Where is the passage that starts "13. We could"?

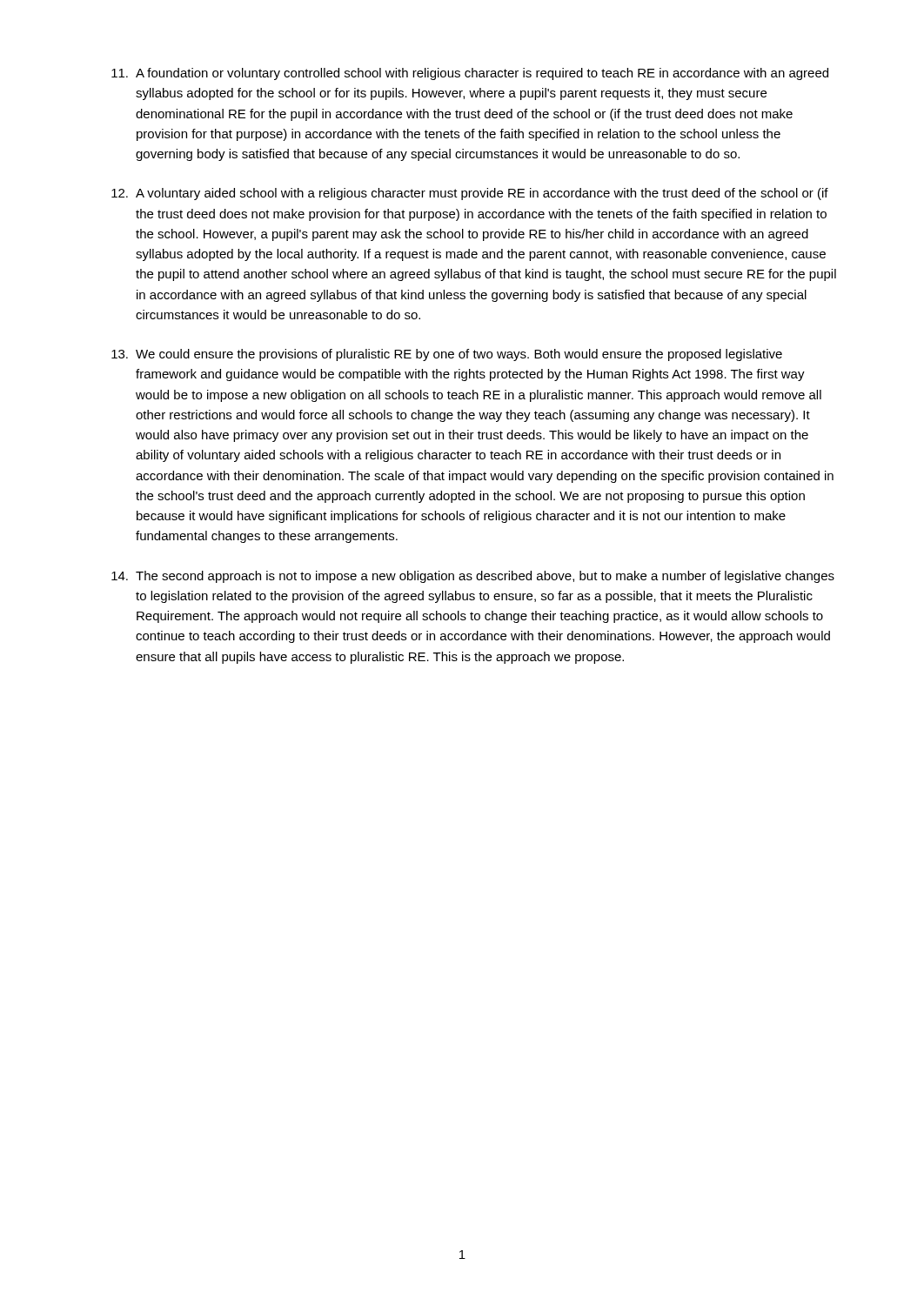[x=462, y=445]
